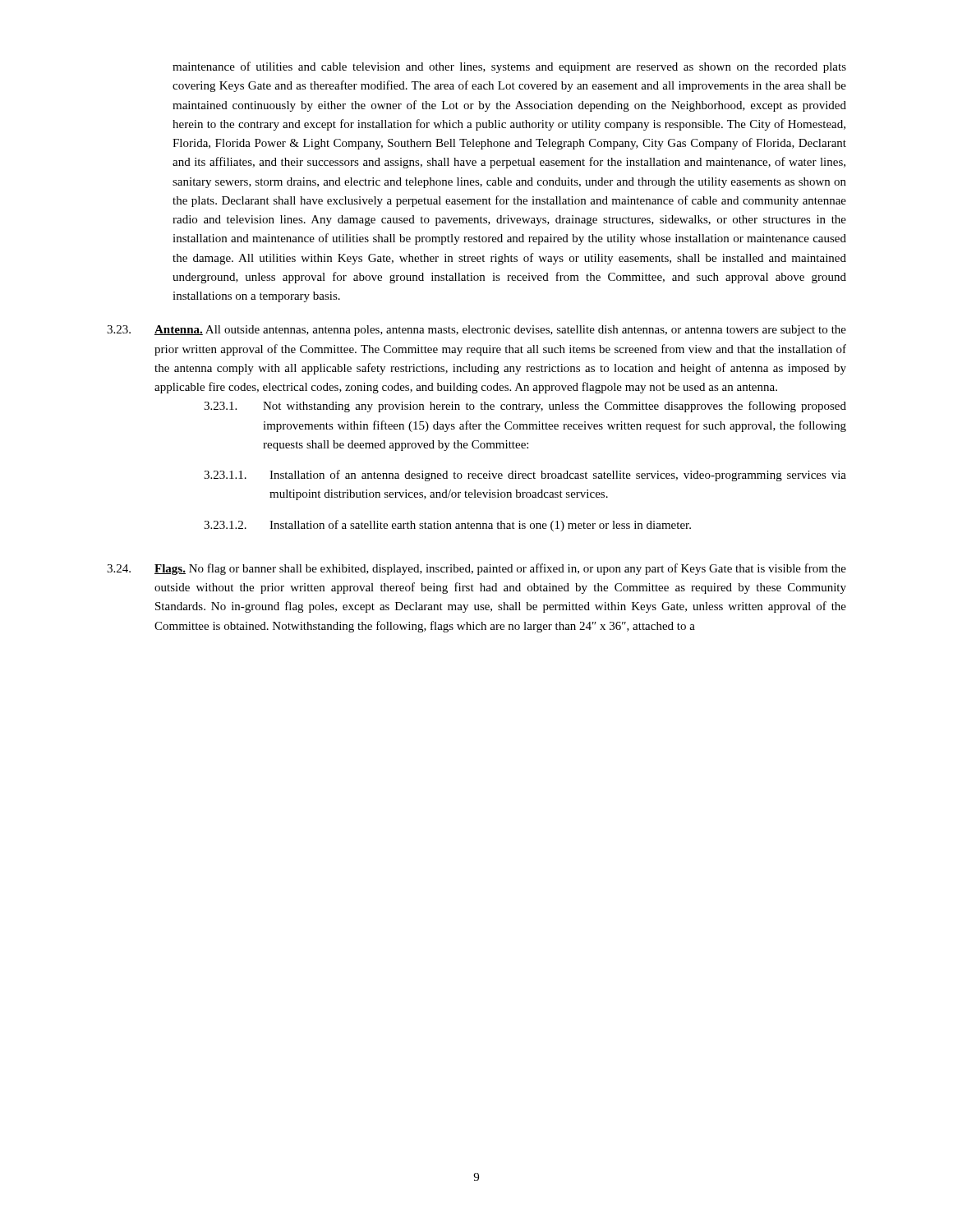Locate the list item that reads "3.23.1.1. Installation of an antenna designed"
Image resolution: width=953 pixels, height=1232 pixels.
(525, 485)
